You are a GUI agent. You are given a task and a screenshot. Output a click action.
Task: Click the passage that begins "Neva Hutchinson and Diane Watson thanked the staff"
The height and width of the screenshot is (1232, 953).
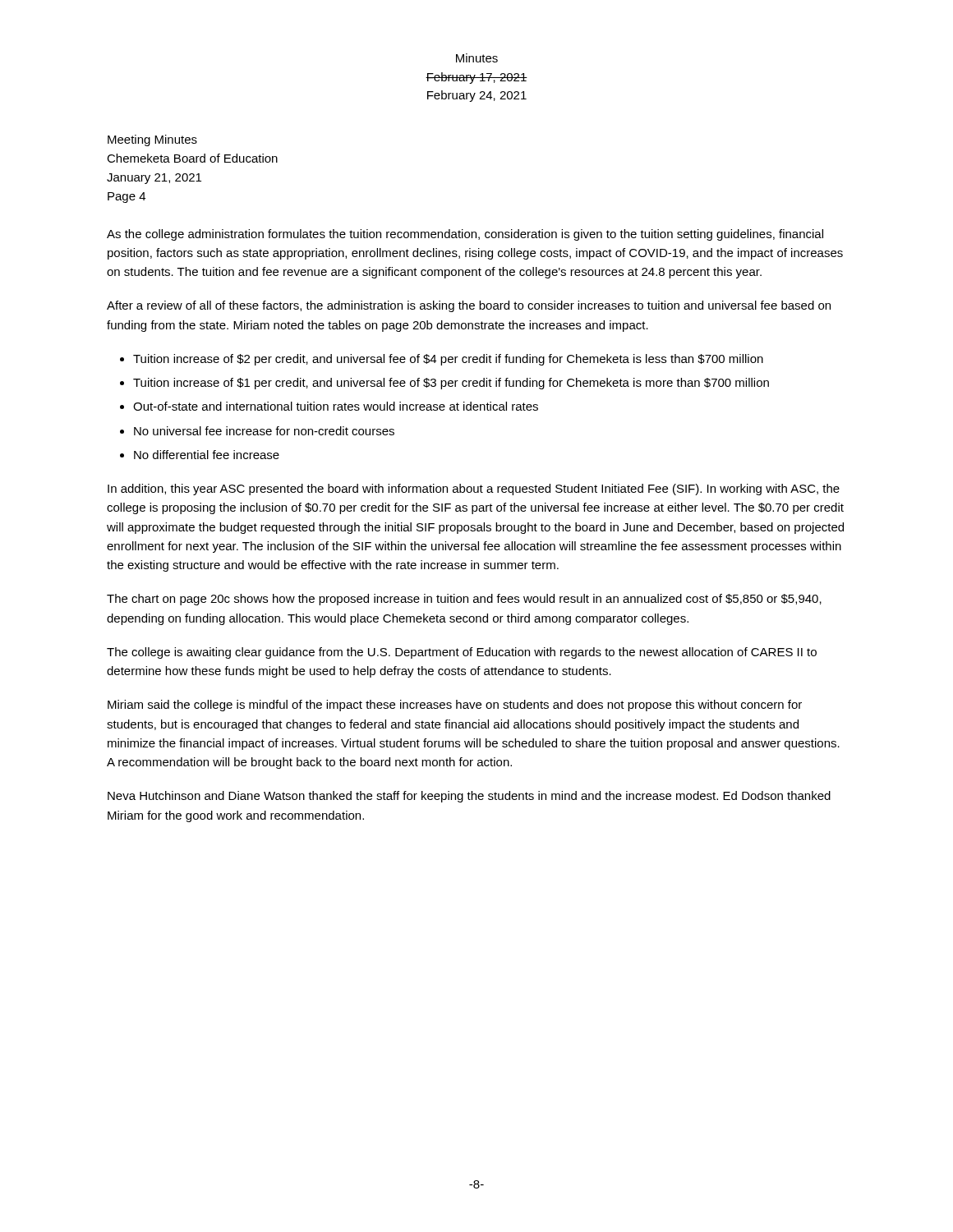point(469,805)
